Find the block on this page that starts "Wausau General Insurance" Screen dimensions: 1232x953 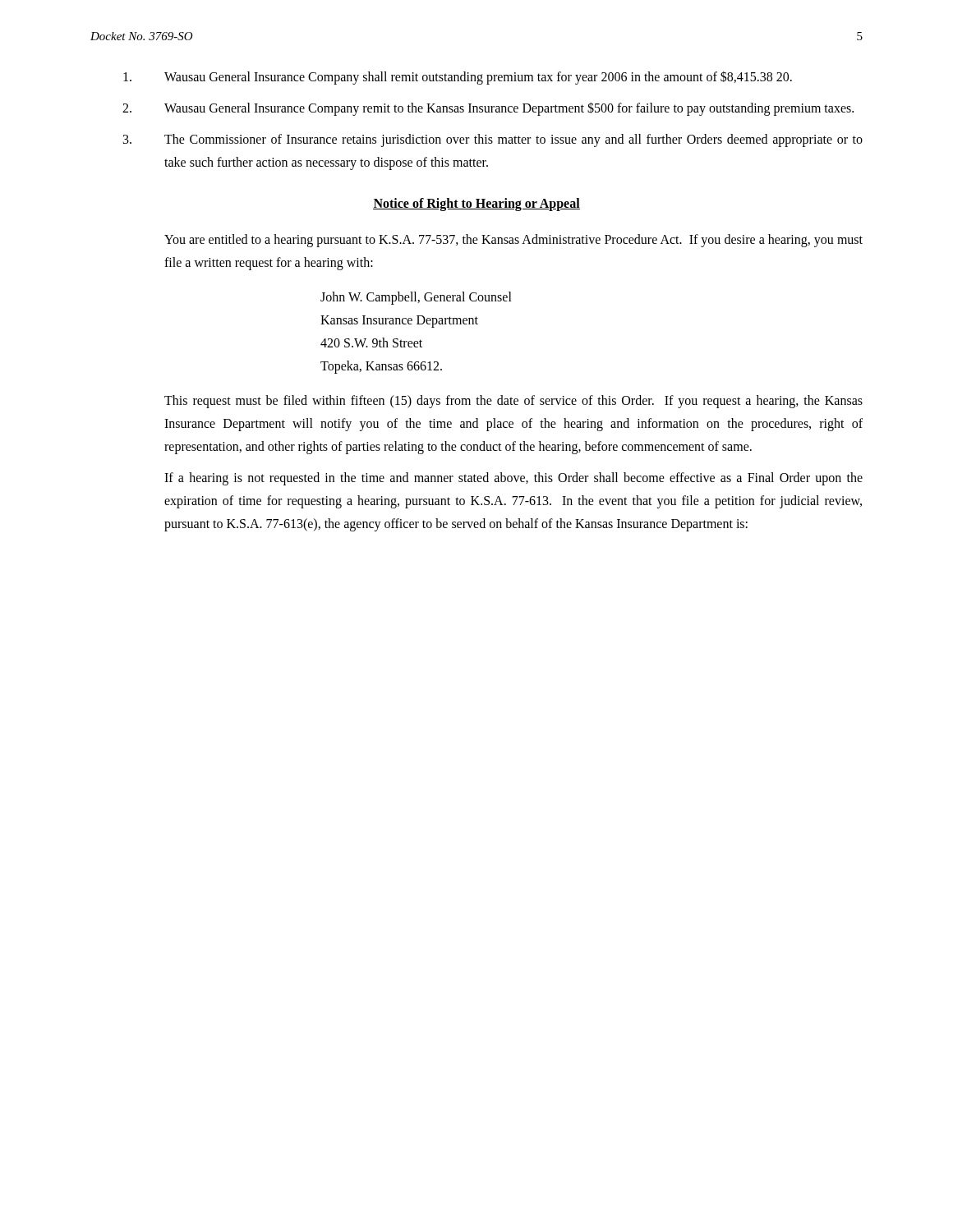pyautogui.click(x=476, y=77)
